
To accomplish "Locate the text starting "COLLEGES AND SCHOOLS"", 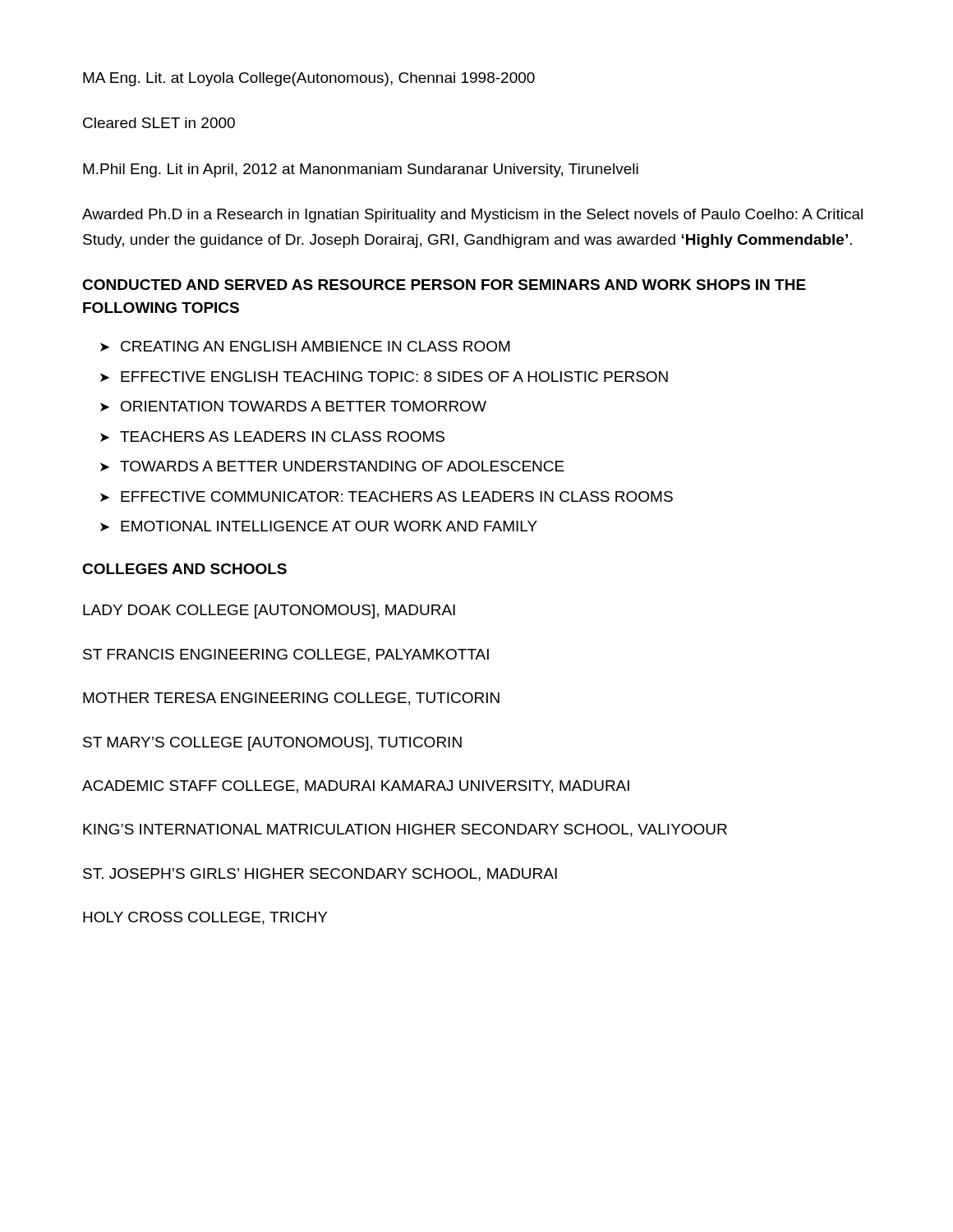I will pyautogui.click(x=185, y=569).
